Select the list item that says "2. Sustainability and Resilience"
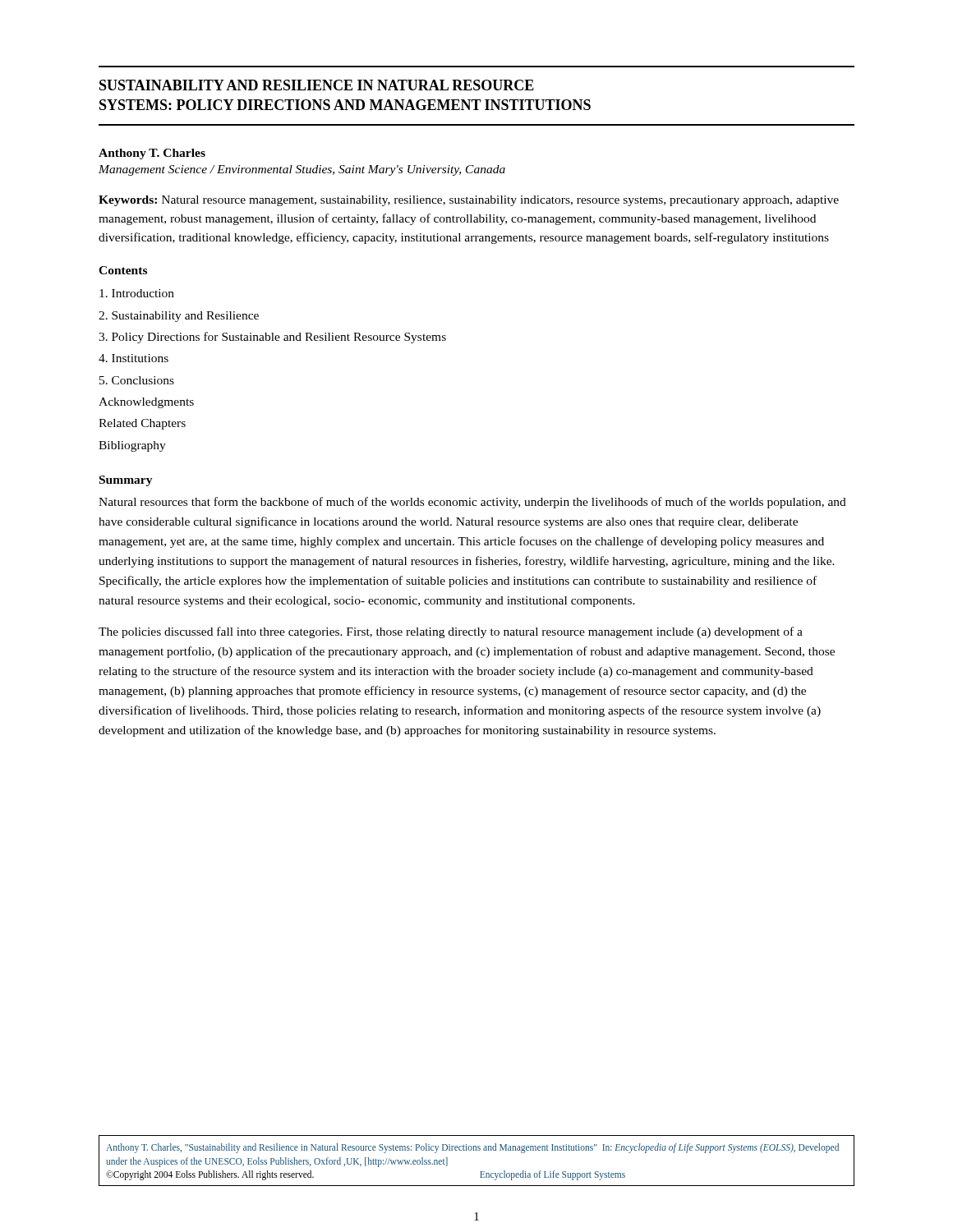The height and width of the screenshot is (1232, 953). pyautogui.click(x=179, y=315)
